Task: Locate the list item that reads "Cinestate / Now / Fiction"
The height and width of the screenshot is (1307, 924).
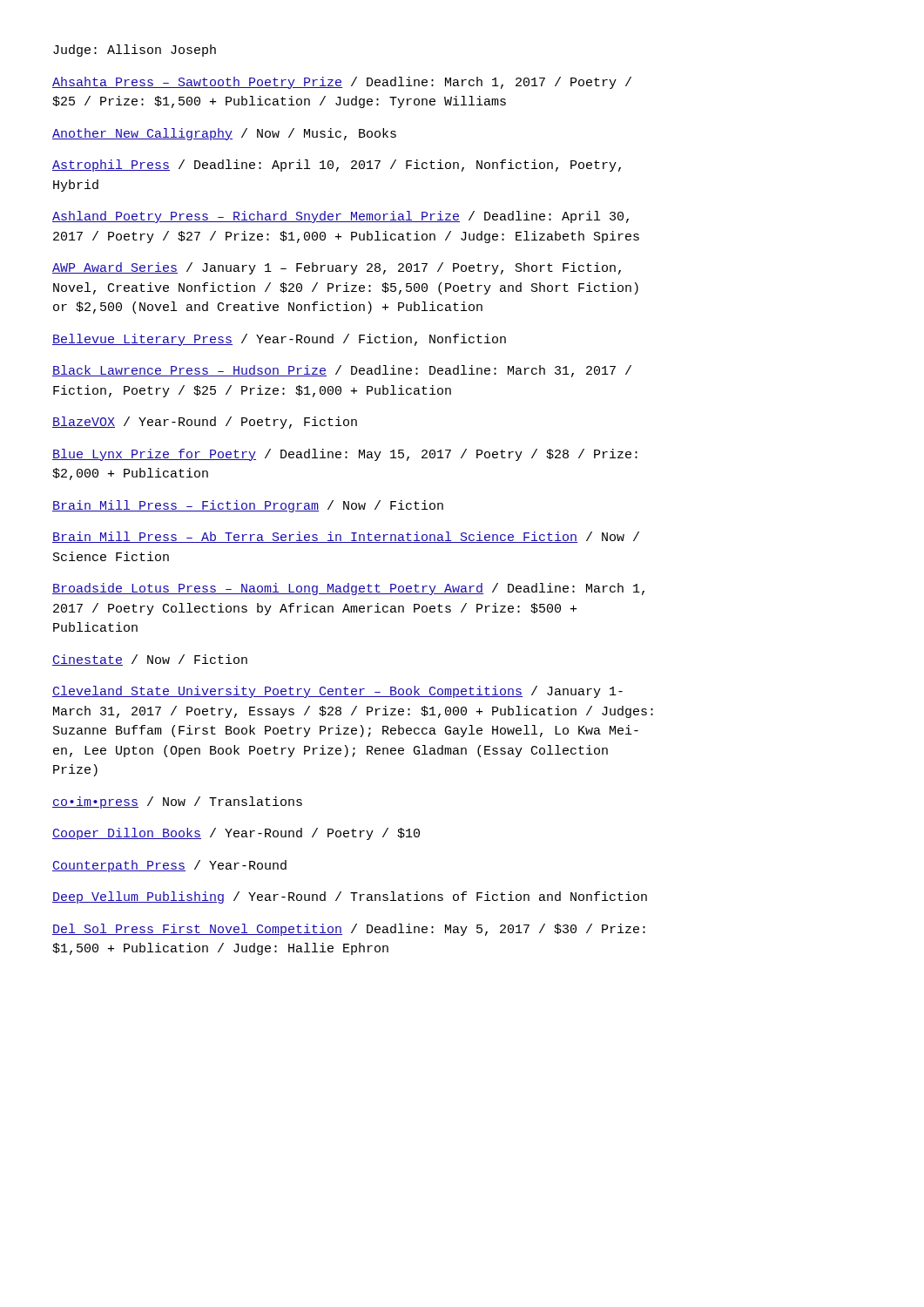Action: [150, 660]
